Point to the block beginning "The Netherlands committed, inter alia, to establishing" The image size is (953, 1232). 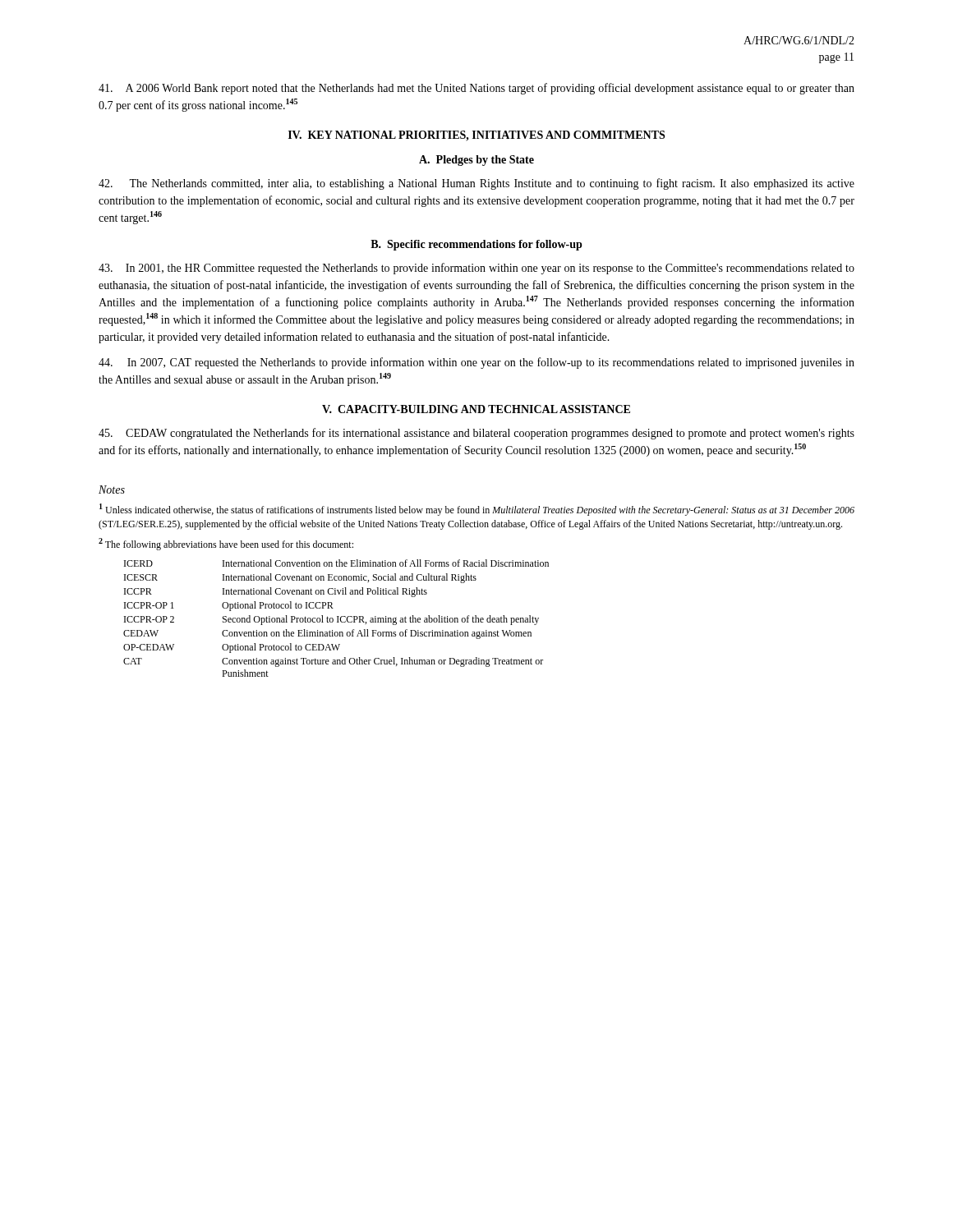[x=476, y=201]
